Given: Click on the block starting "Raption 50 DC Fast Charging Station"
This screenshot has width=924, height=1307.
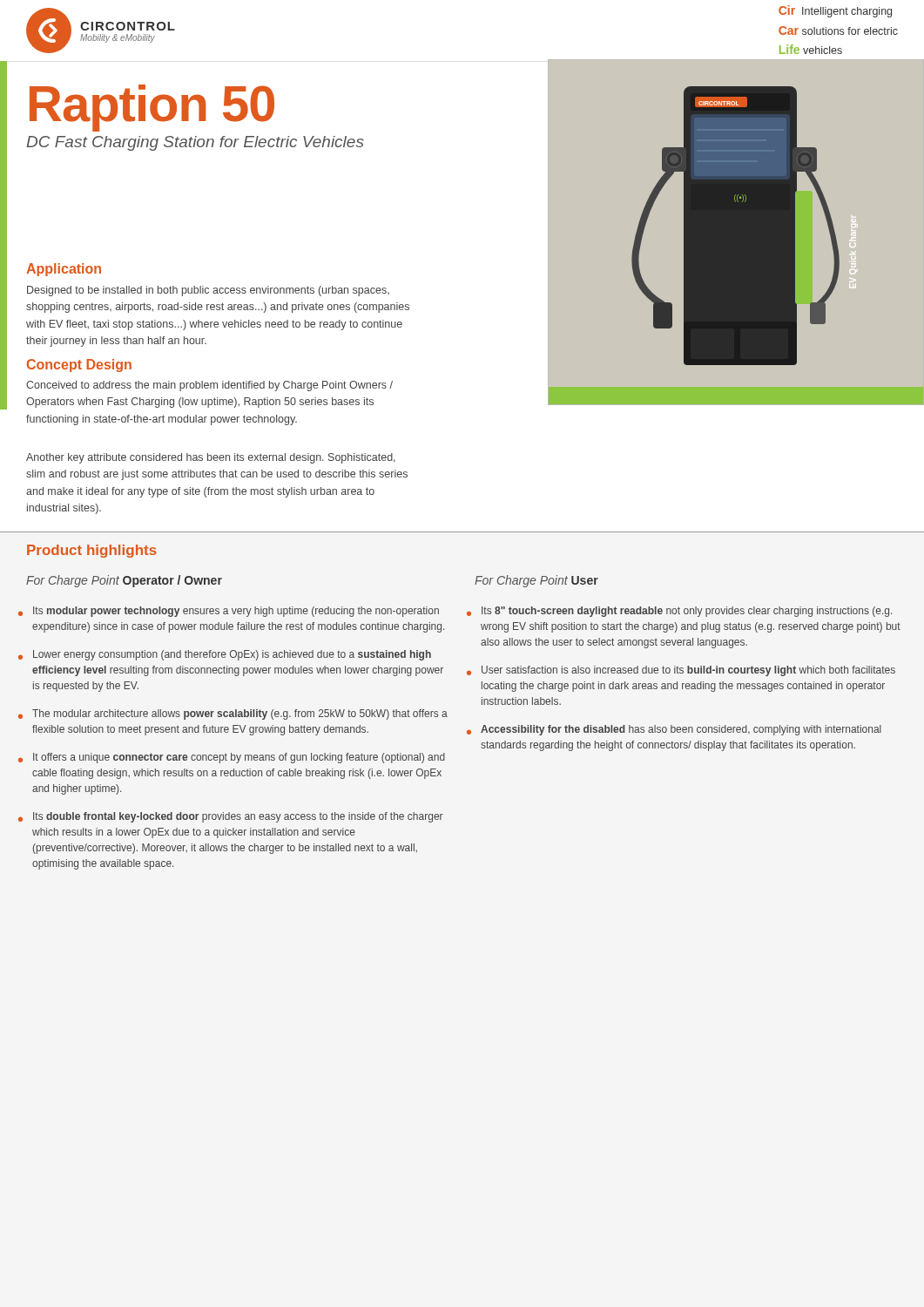Looking at the screenshot, I should [x=195, y=115].
